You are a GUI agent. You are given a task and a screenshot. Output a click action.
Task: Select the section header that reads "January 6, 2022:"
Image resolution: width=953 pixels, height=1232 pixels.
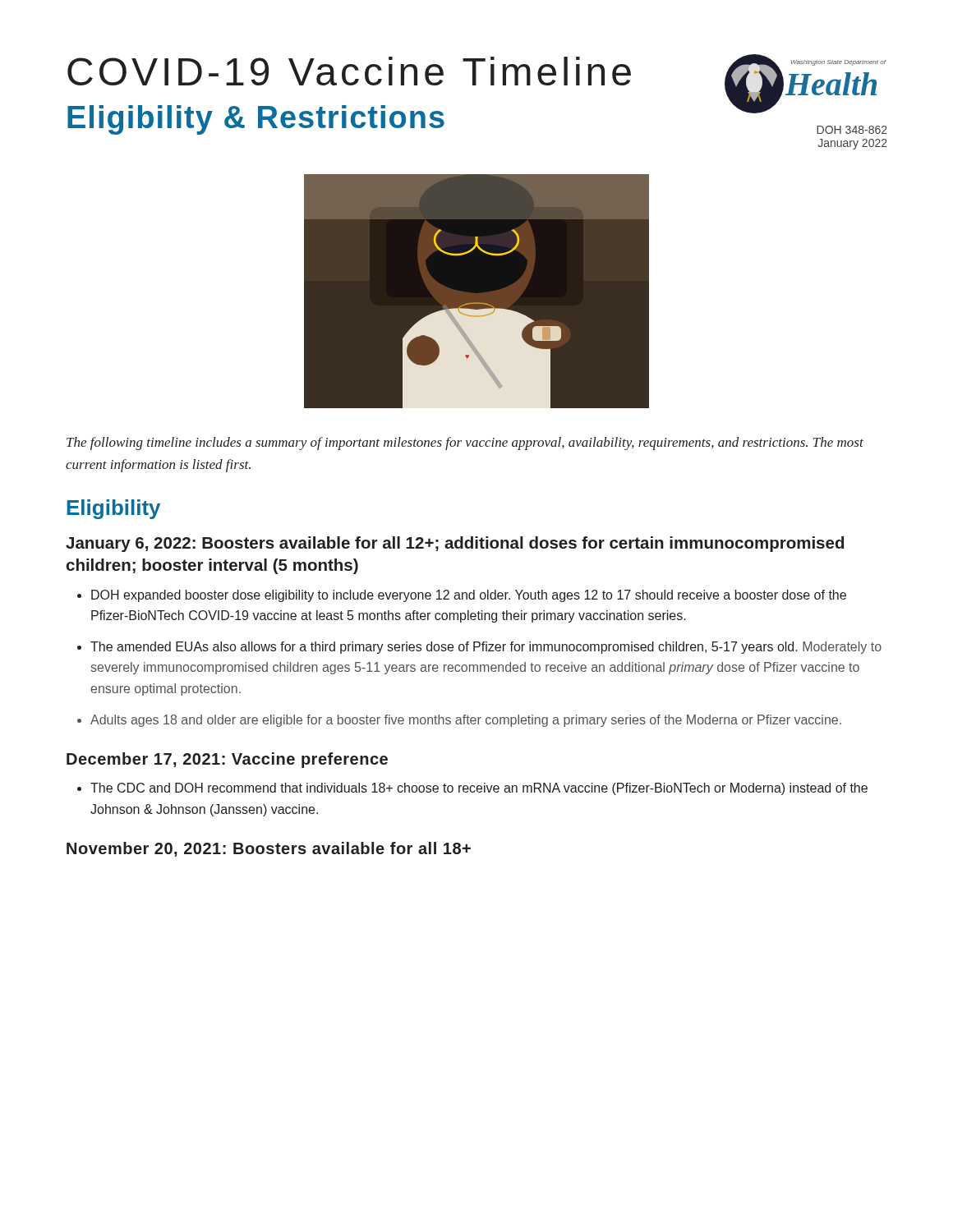coord(455,554)
